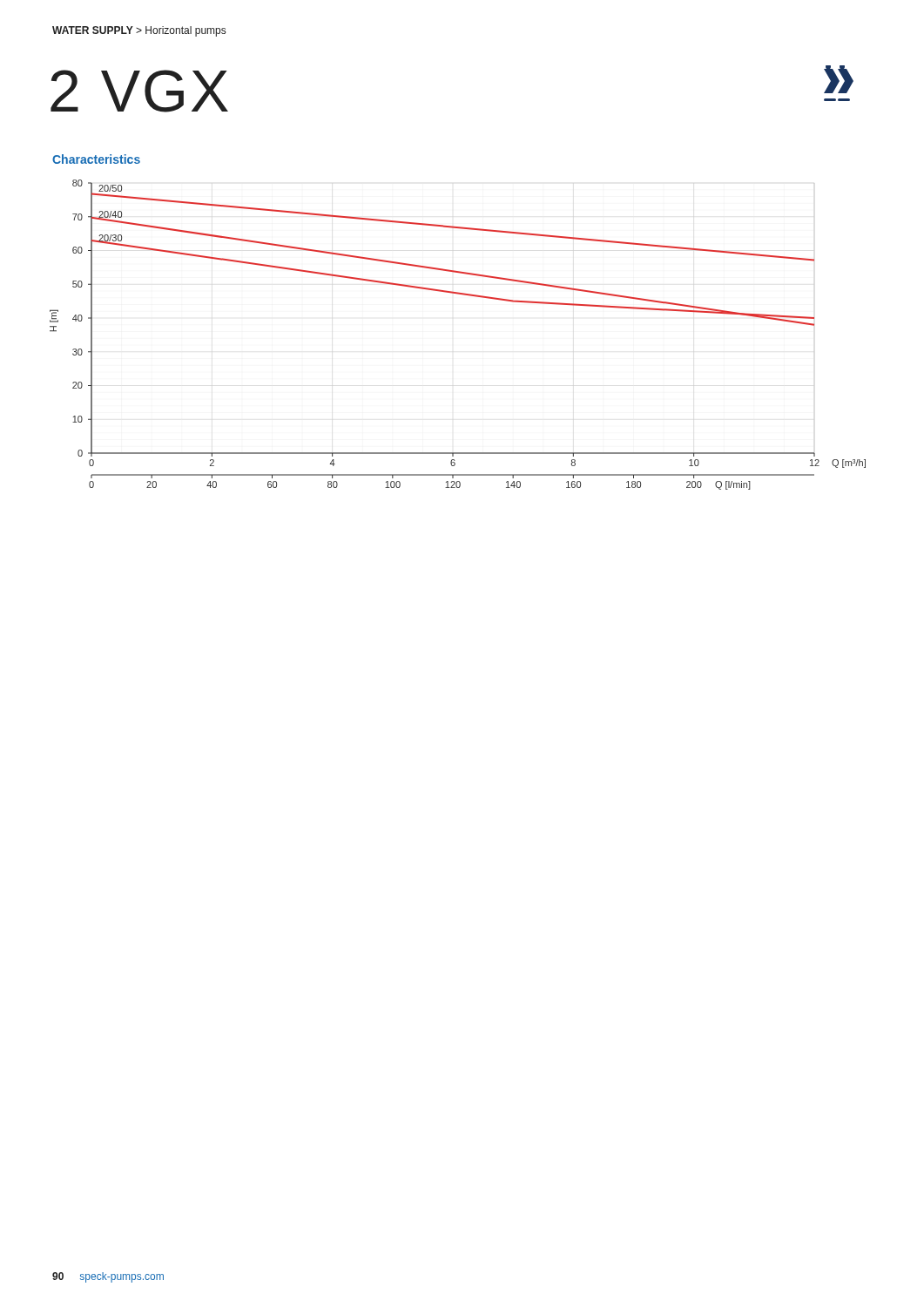The image size is (924, 1307).
Task: Find a section header
Action: (x=96, y=159)
